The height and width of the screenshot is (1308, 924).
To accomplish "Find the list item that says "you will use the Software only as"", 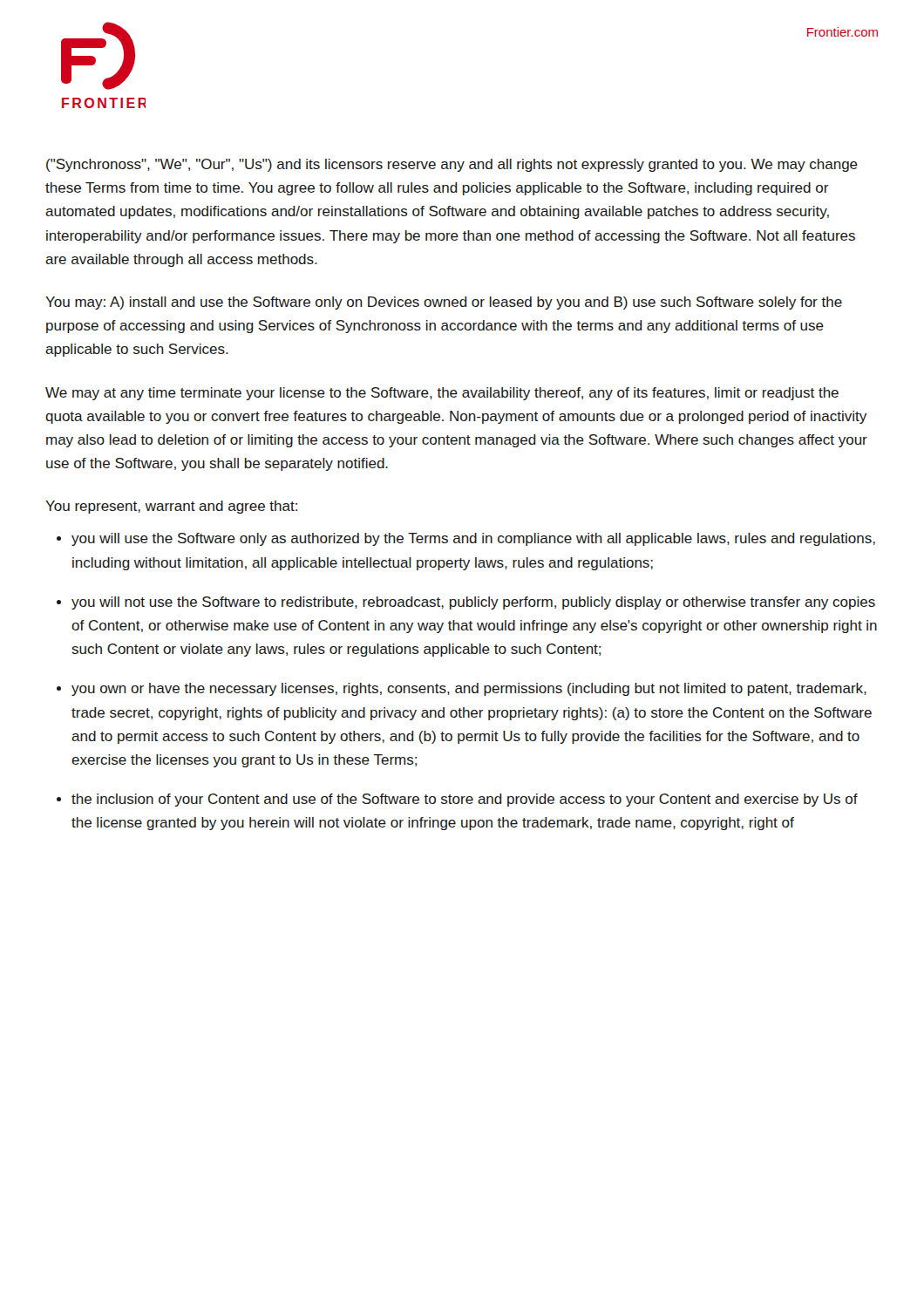I will (x=474, y=551).
